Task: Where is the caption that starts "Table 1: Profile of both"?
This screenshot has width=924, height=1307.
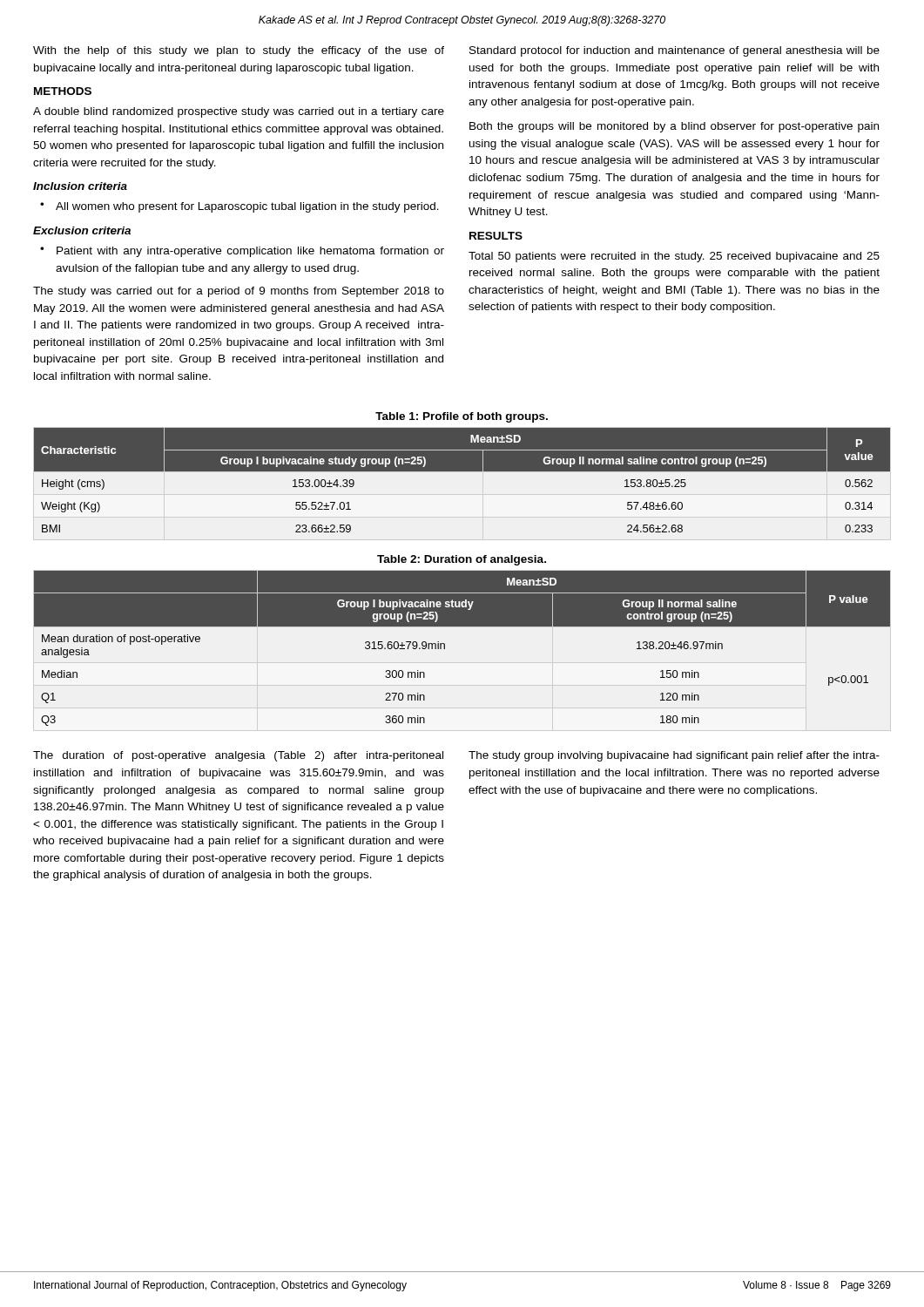Action: 462,416
